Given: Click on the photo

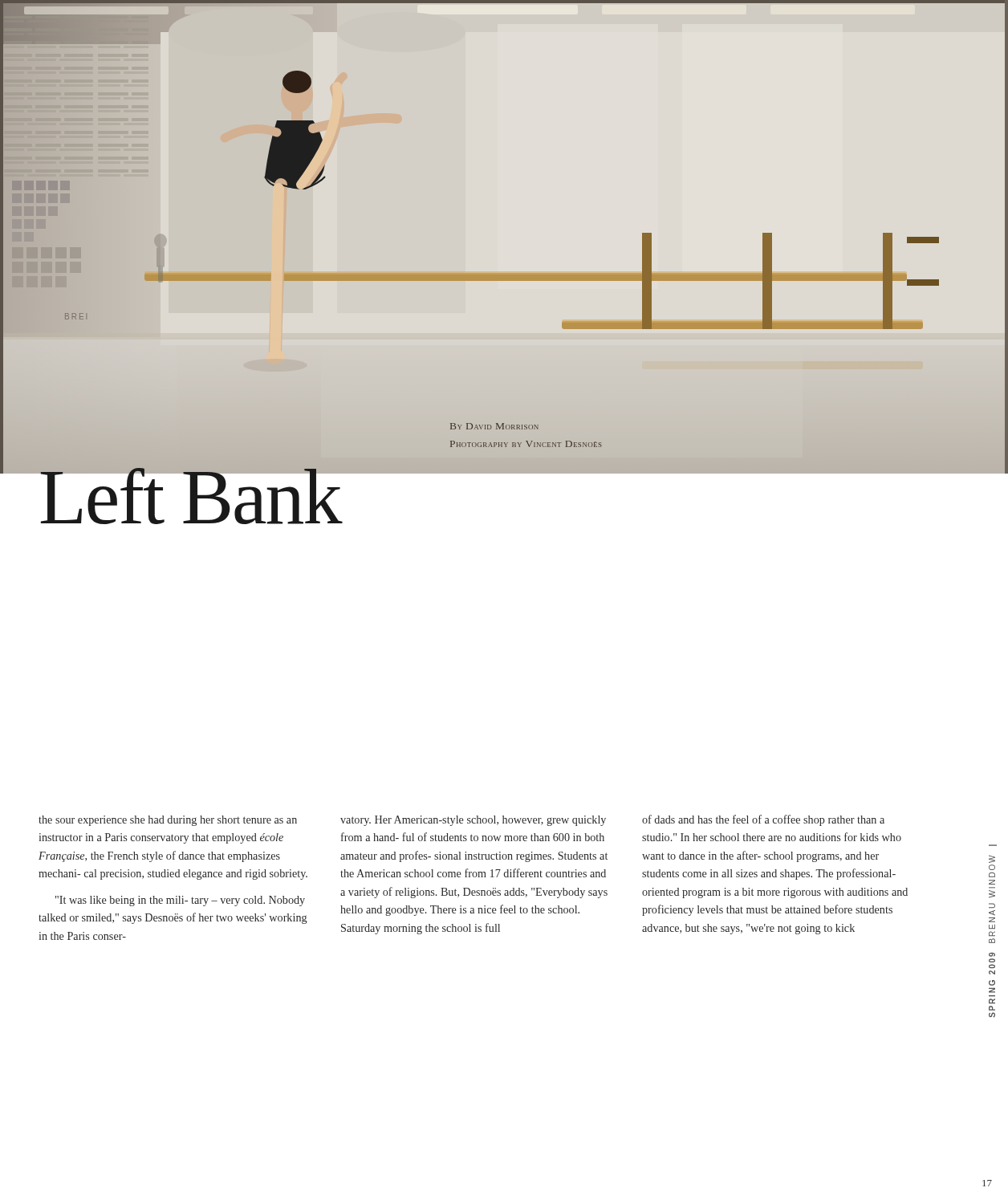Looking at the screenshot, I should pos(504,237).
